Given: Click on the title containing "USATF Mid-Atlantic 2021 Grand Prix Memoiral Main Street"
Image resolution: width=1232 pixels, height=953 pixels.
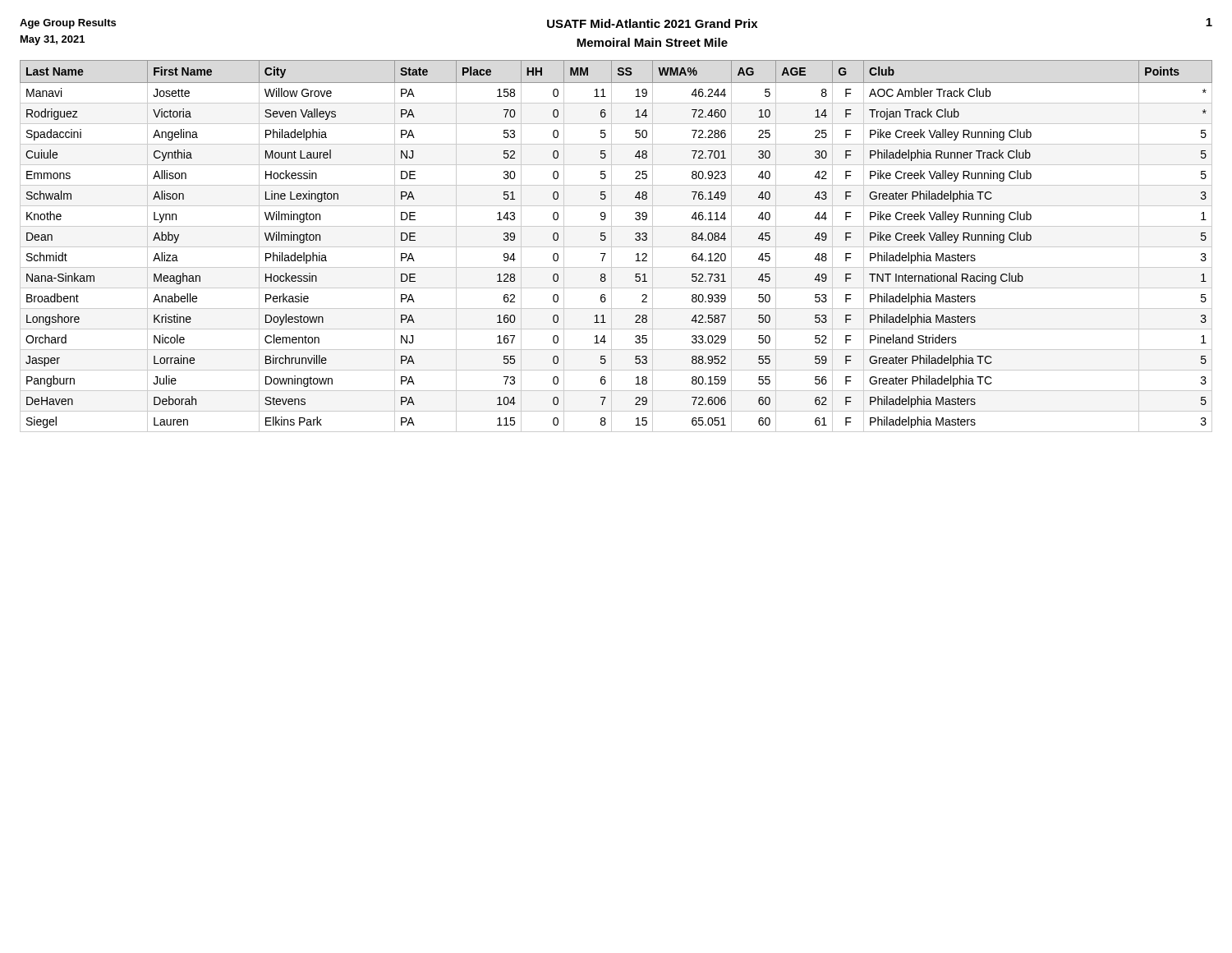Looking at the screenshot, I should [652, 33].
